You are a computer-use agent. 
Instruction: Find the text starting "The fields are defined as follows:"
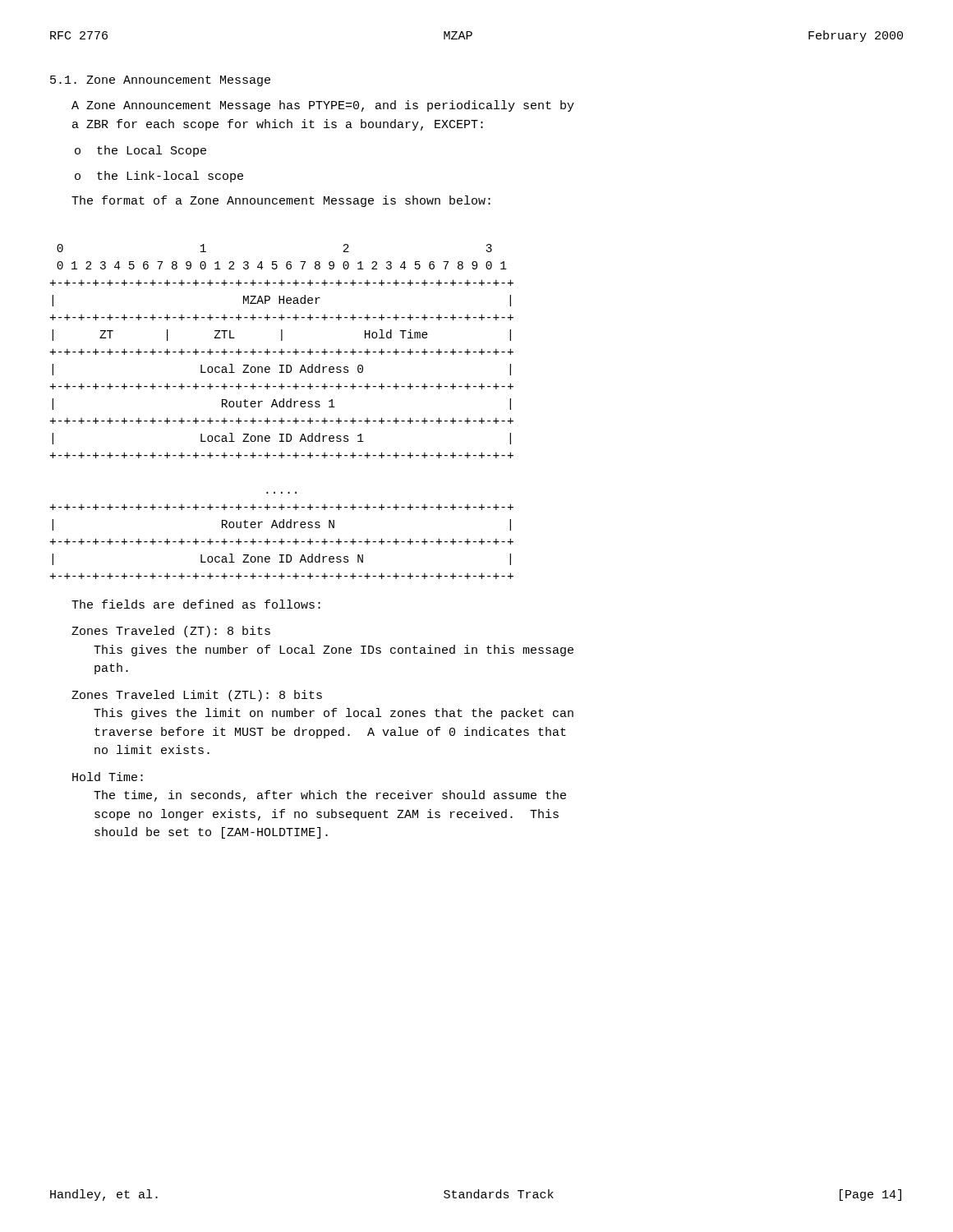186,606
